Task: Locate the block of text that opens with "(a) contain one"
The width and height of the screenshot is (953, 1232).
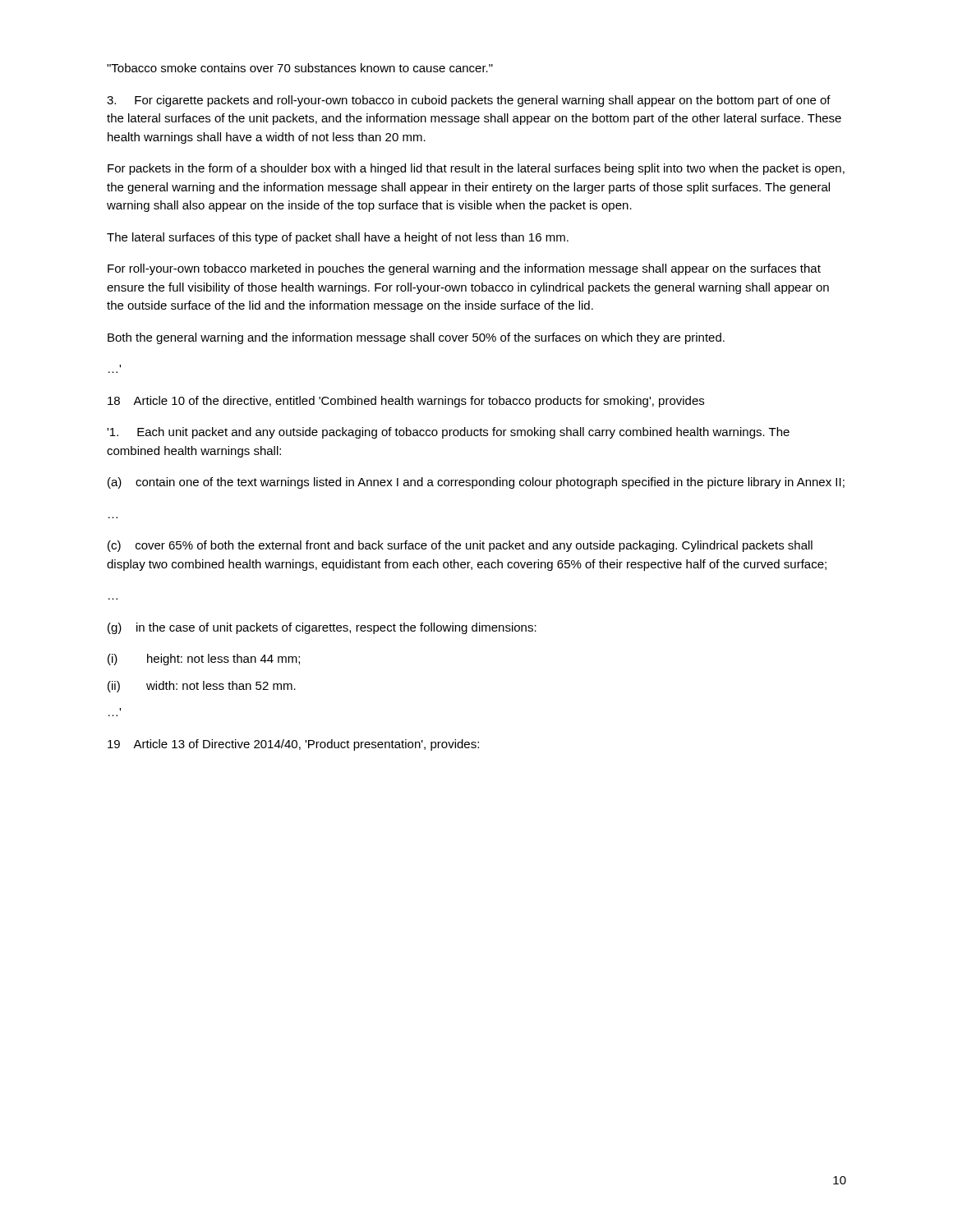Action: (x=476, y=482)
